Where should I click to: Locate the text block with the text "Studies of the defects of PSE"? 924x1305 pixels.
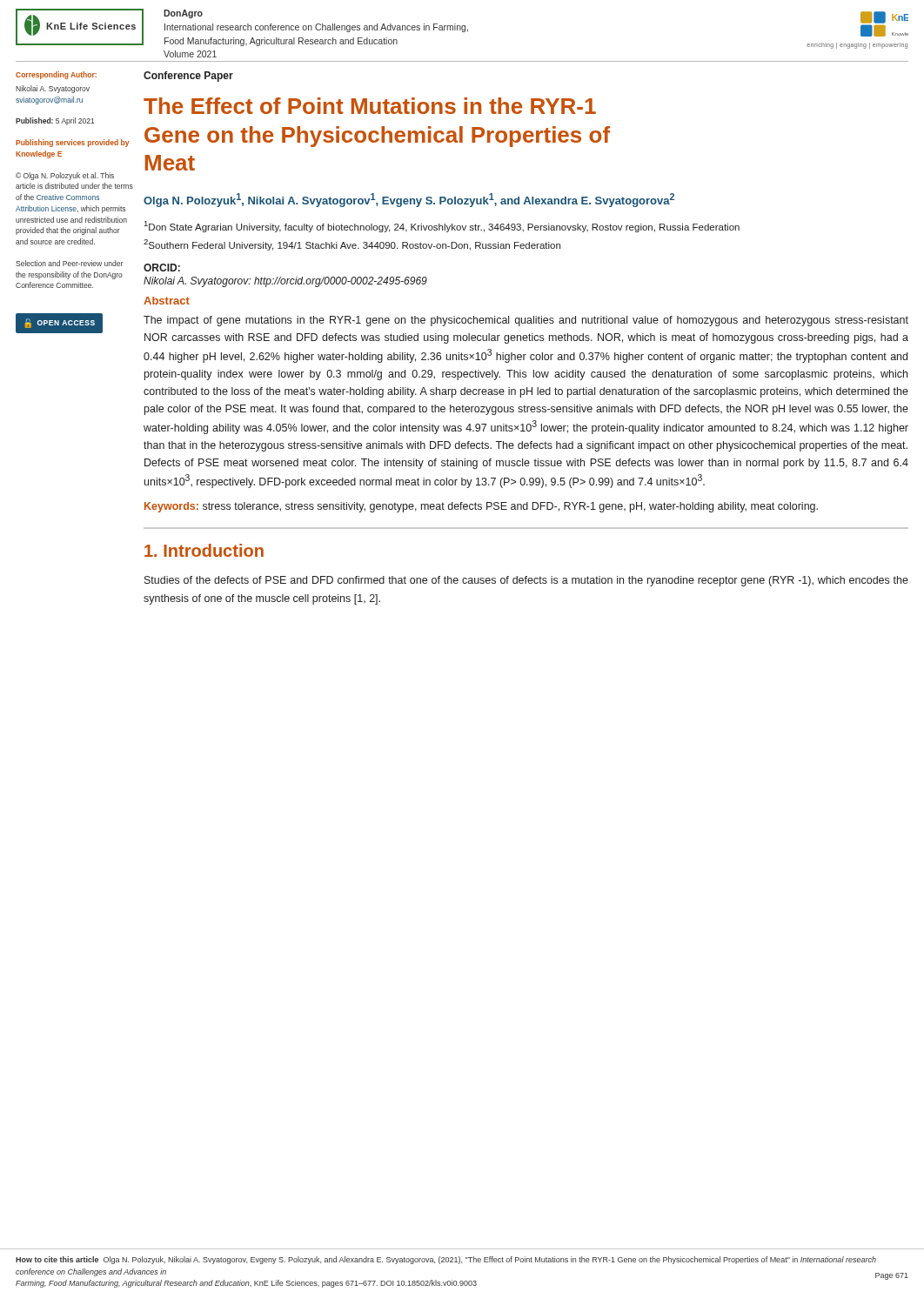click(x=526, y=589)
